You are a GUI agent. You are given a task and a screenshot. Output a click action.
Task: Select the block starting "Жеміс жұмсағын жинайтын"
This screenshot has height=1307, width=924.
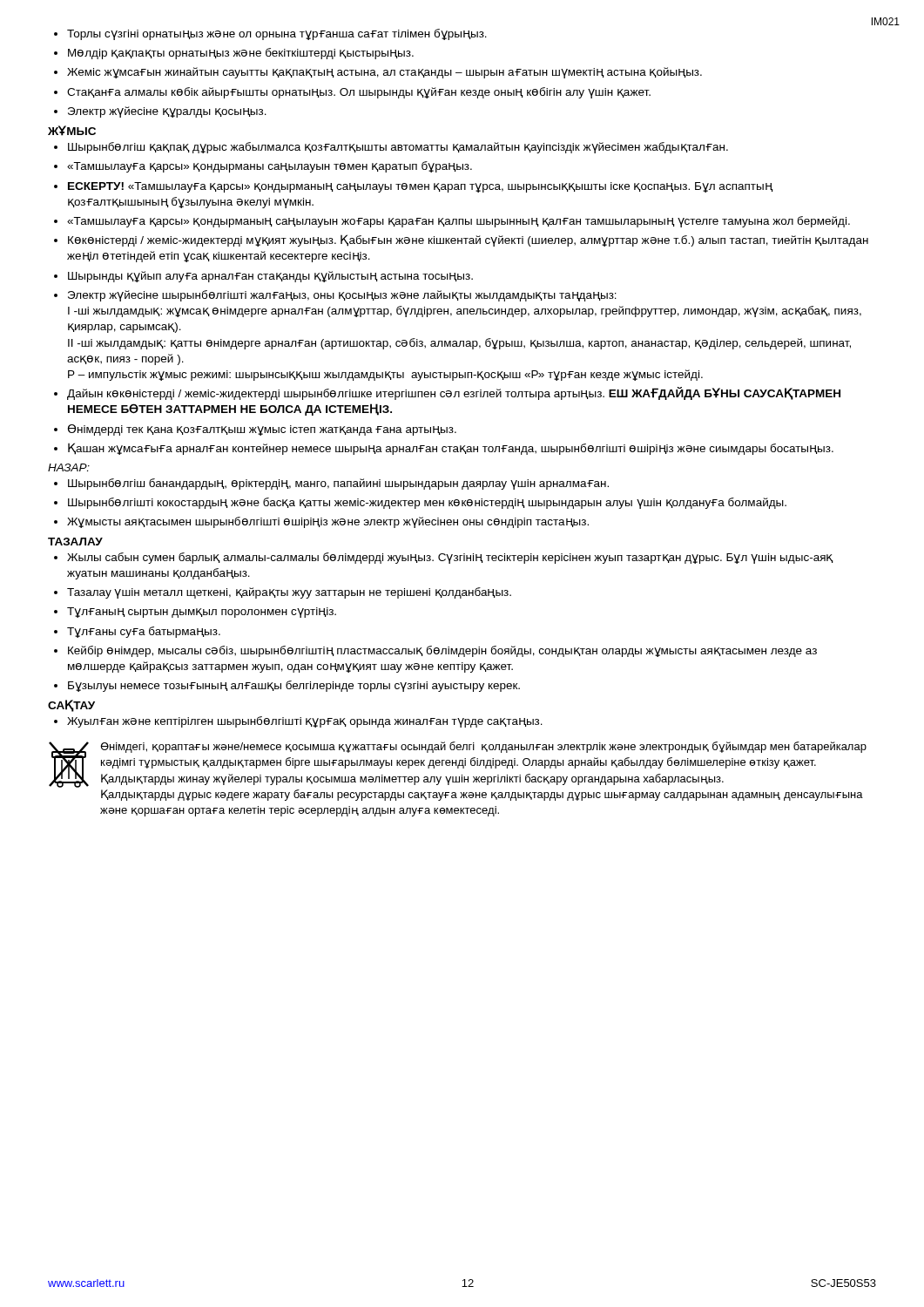460,73
